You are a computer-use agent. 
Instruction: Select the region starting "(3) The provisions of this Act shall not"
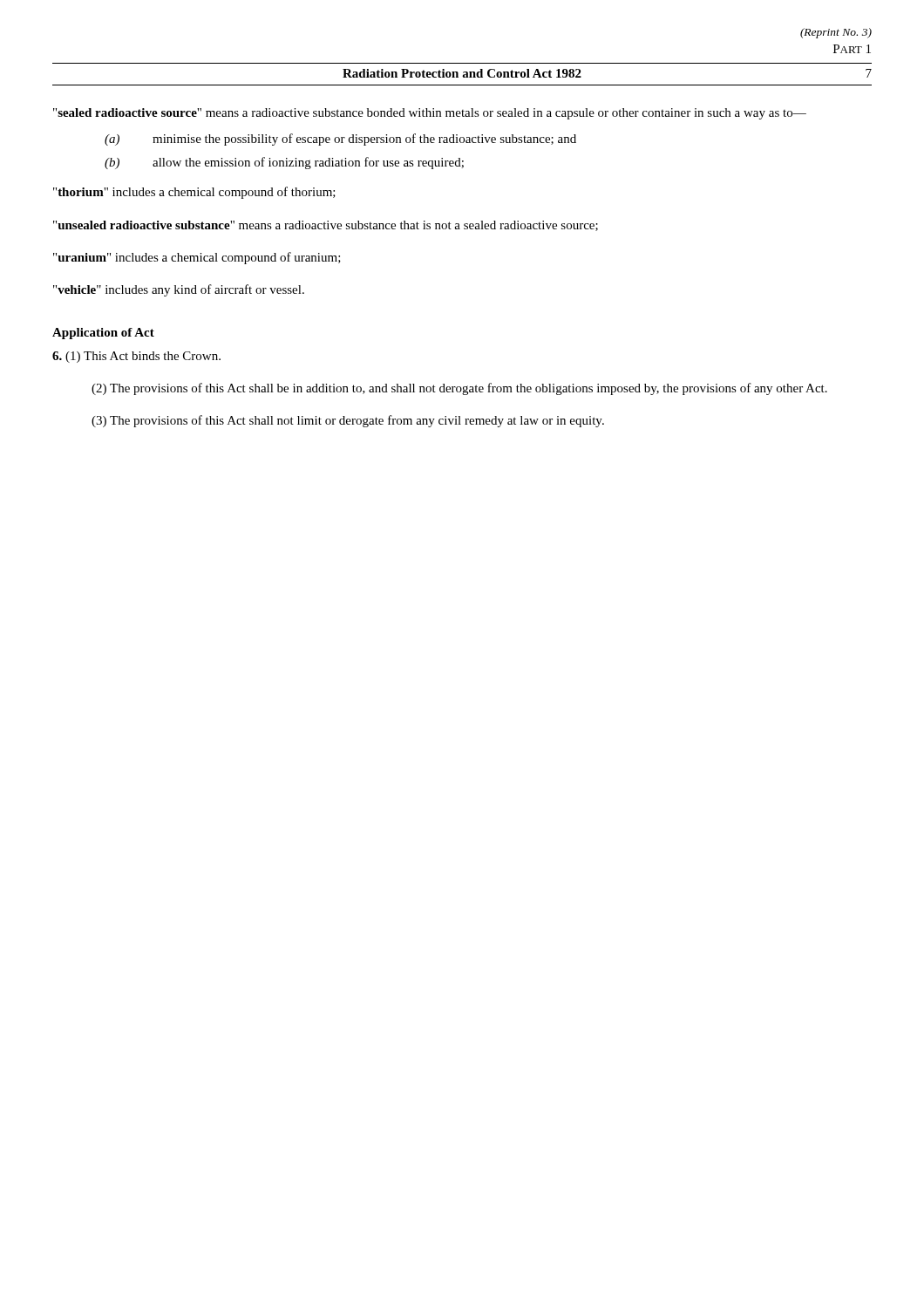pyautogui.click(x=348, y=421)
